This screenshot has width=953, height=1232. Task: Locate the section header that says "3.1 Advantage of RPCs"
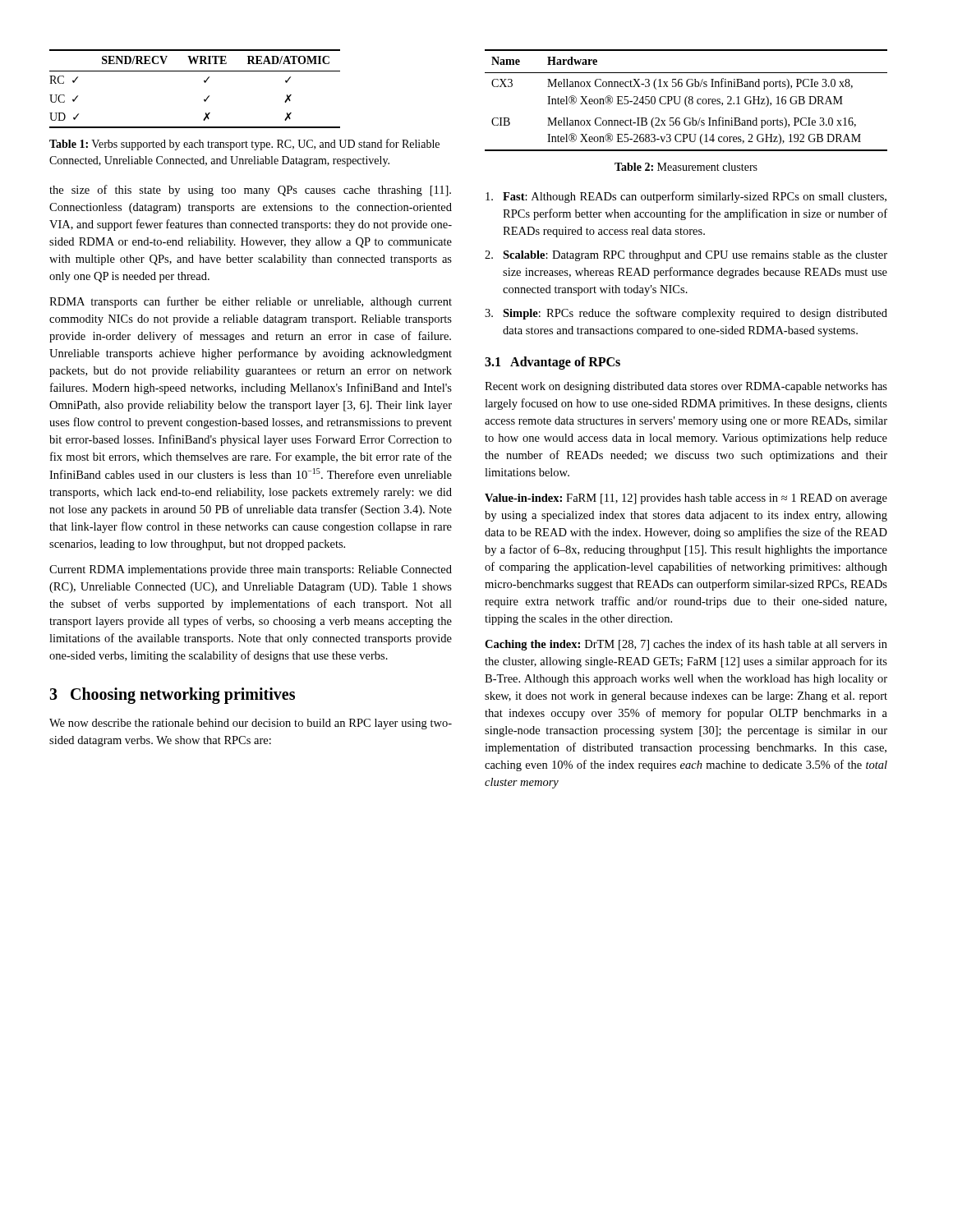[553, 362]
